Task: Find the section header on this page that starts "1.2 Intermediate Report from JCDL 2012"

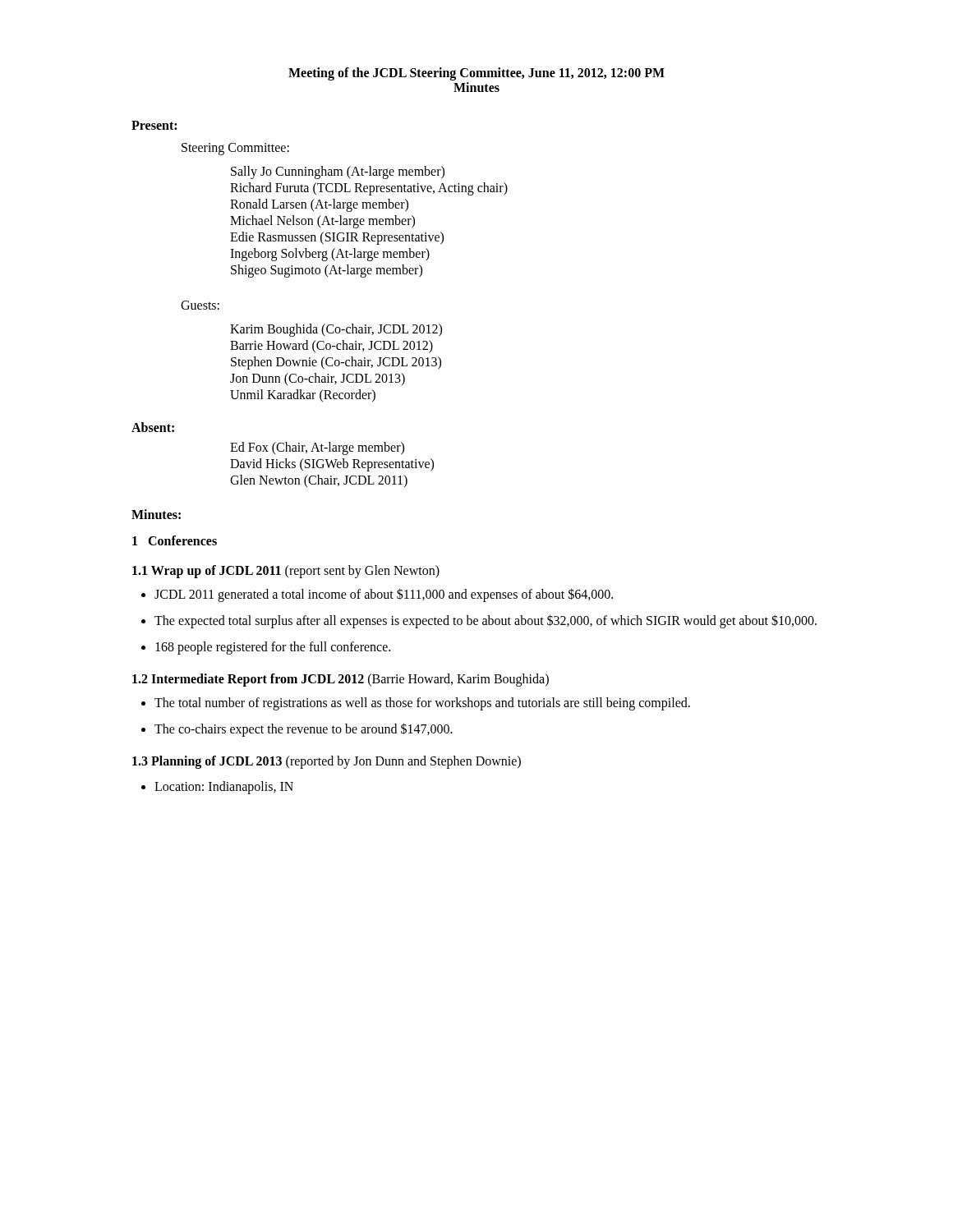Action: (340, 679)
